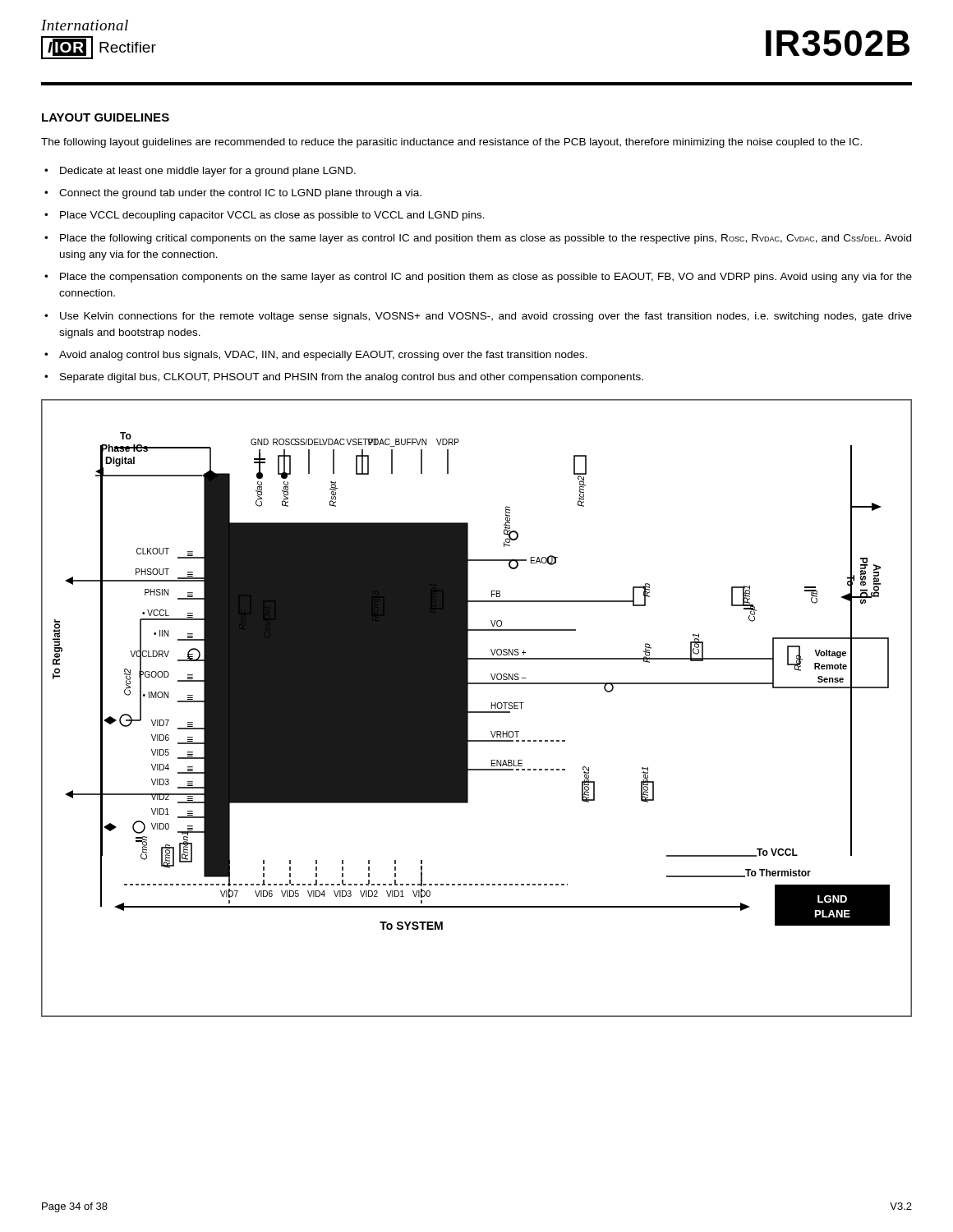Screen dimensions: 1232x953
Task: Find the text block starting "LAYOUT GUIDELINES"
Action: pyautogui.click(x=105, y=117)
